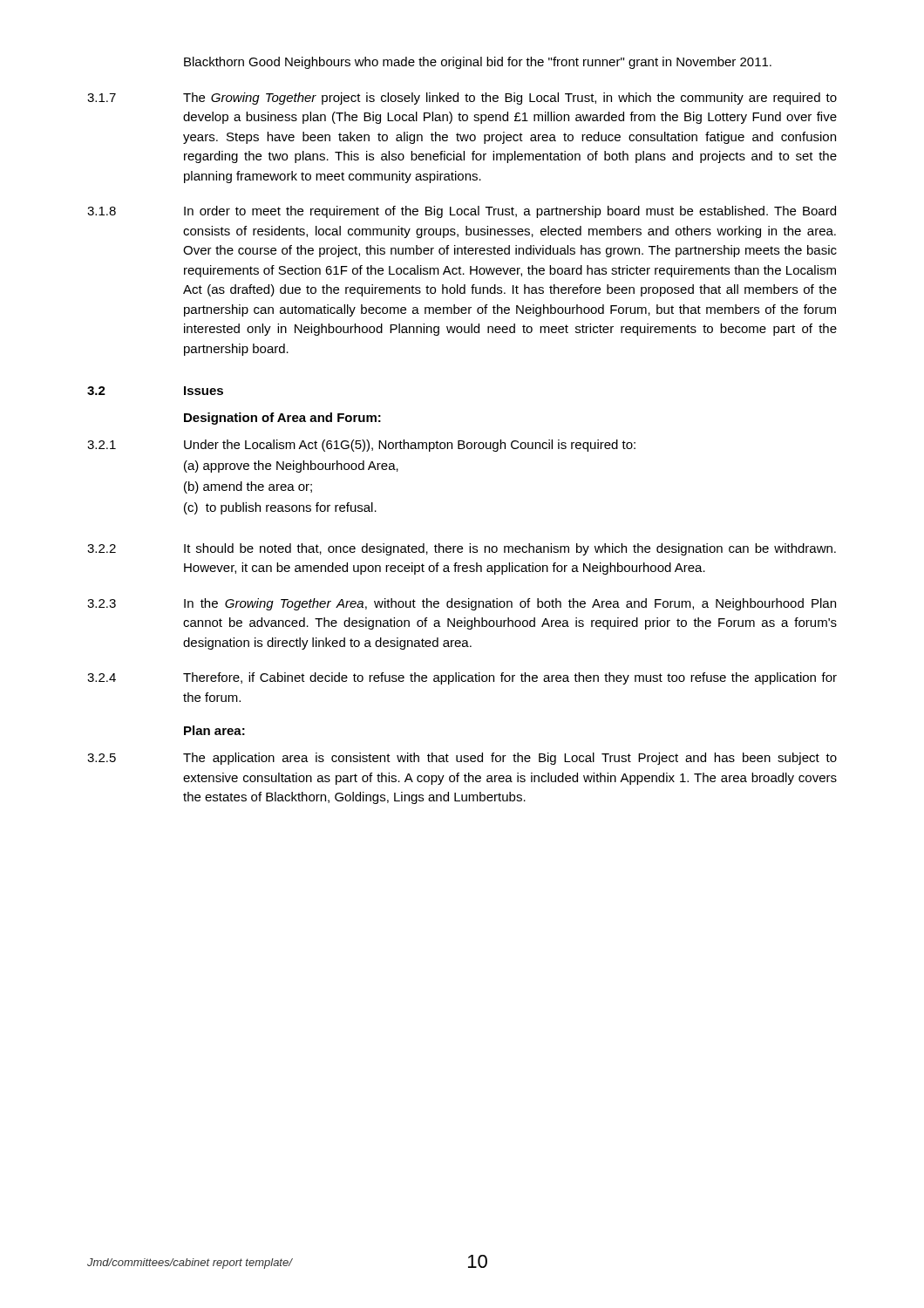Where does it say "3.2 Issues"?

(90, 390)
